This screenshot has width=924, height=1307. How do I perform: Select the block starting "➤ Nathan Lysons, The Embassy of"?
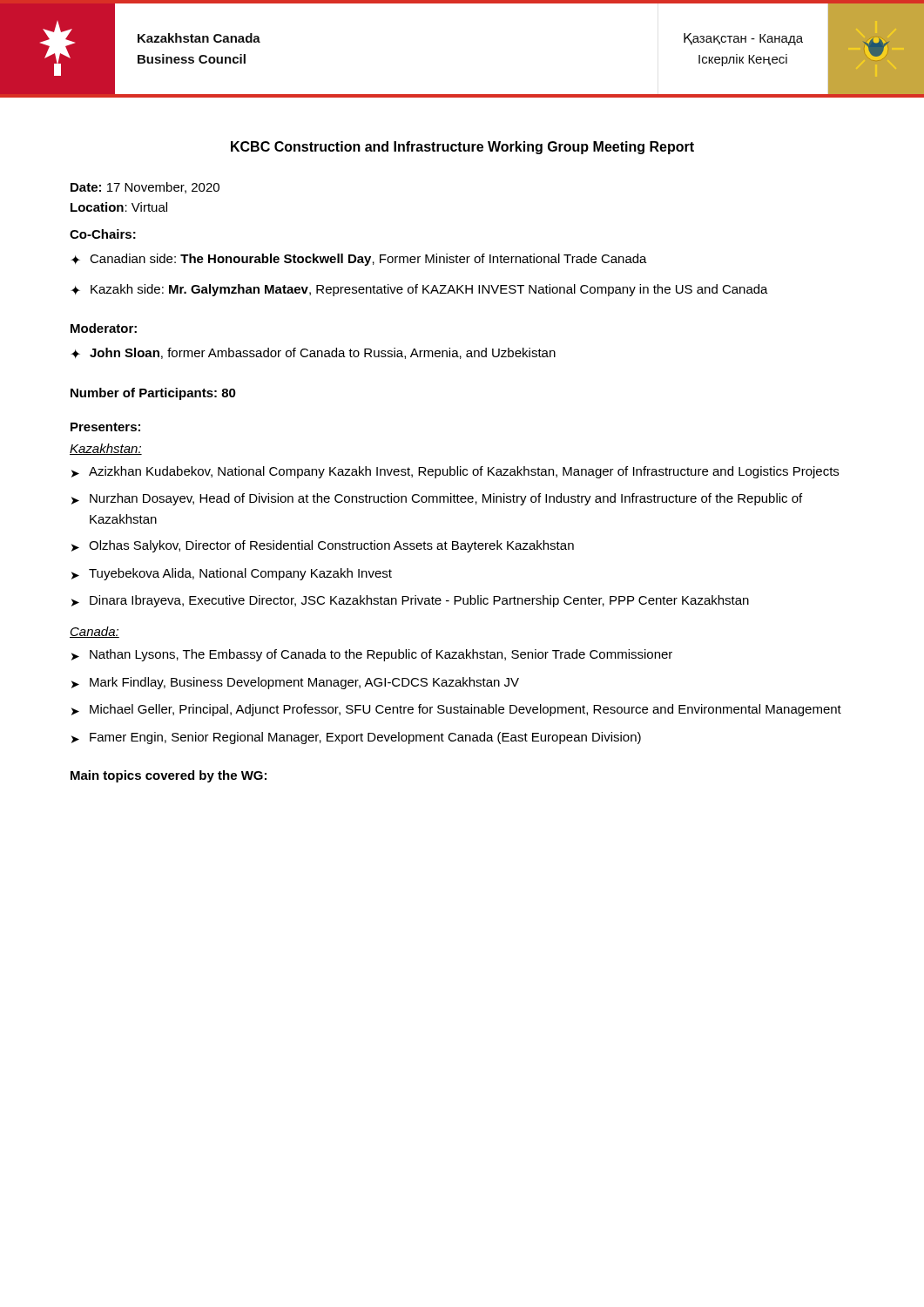[371, 655]
